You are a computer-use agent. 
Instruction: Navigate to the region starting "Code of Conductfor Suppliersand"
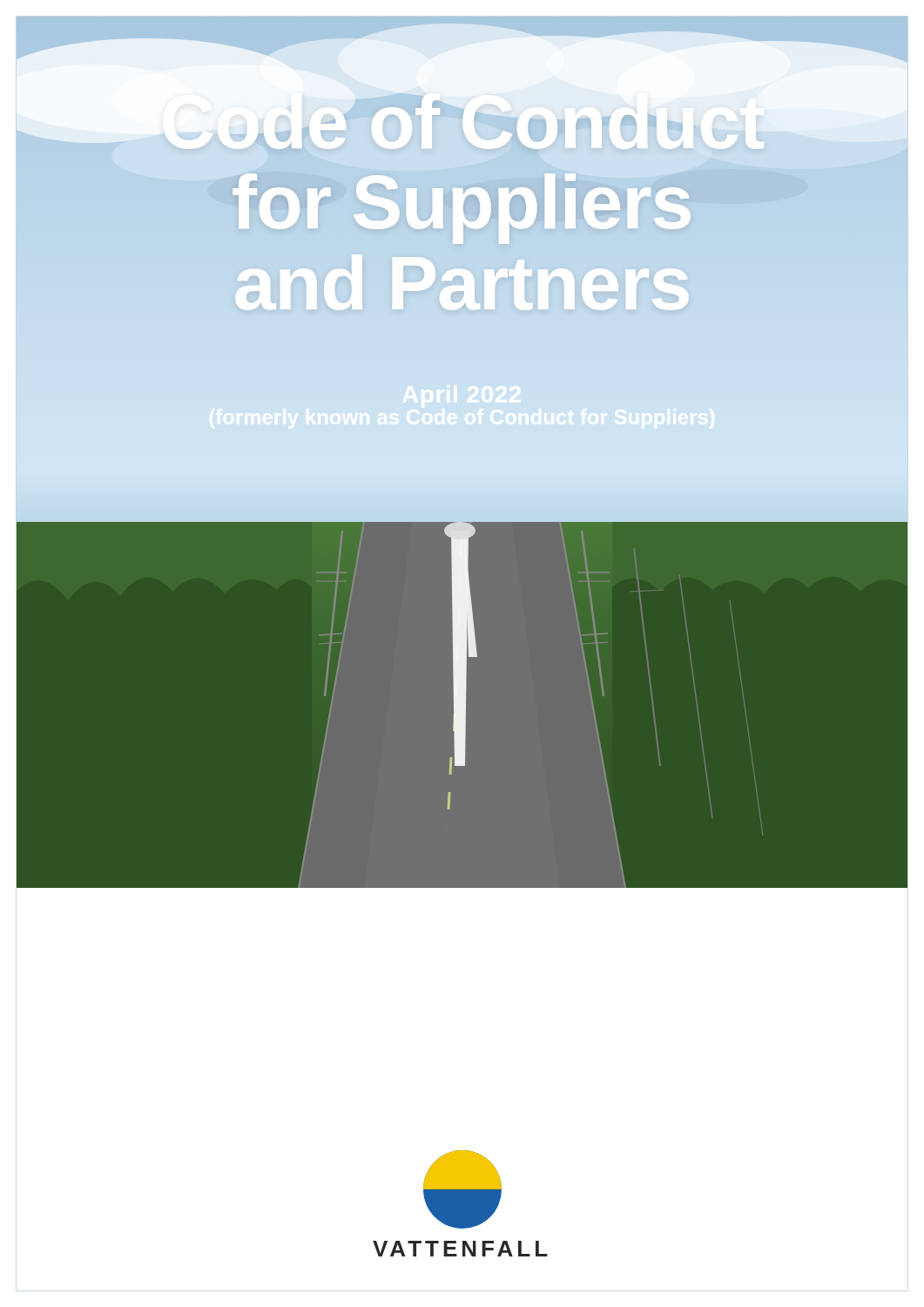click(x=462, y=203)
